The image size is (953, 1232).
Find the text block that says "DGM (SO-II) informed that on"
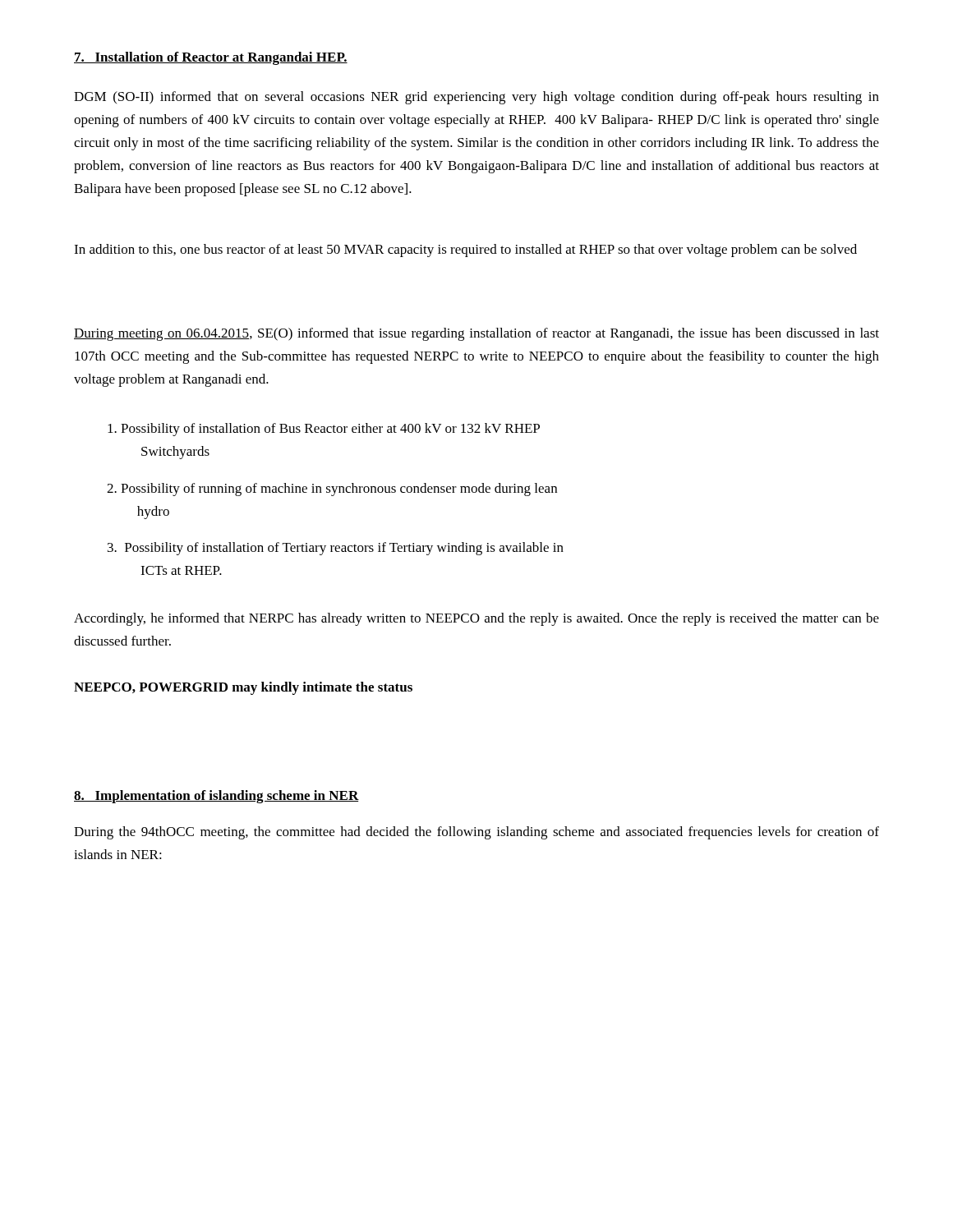click(476, 143)
